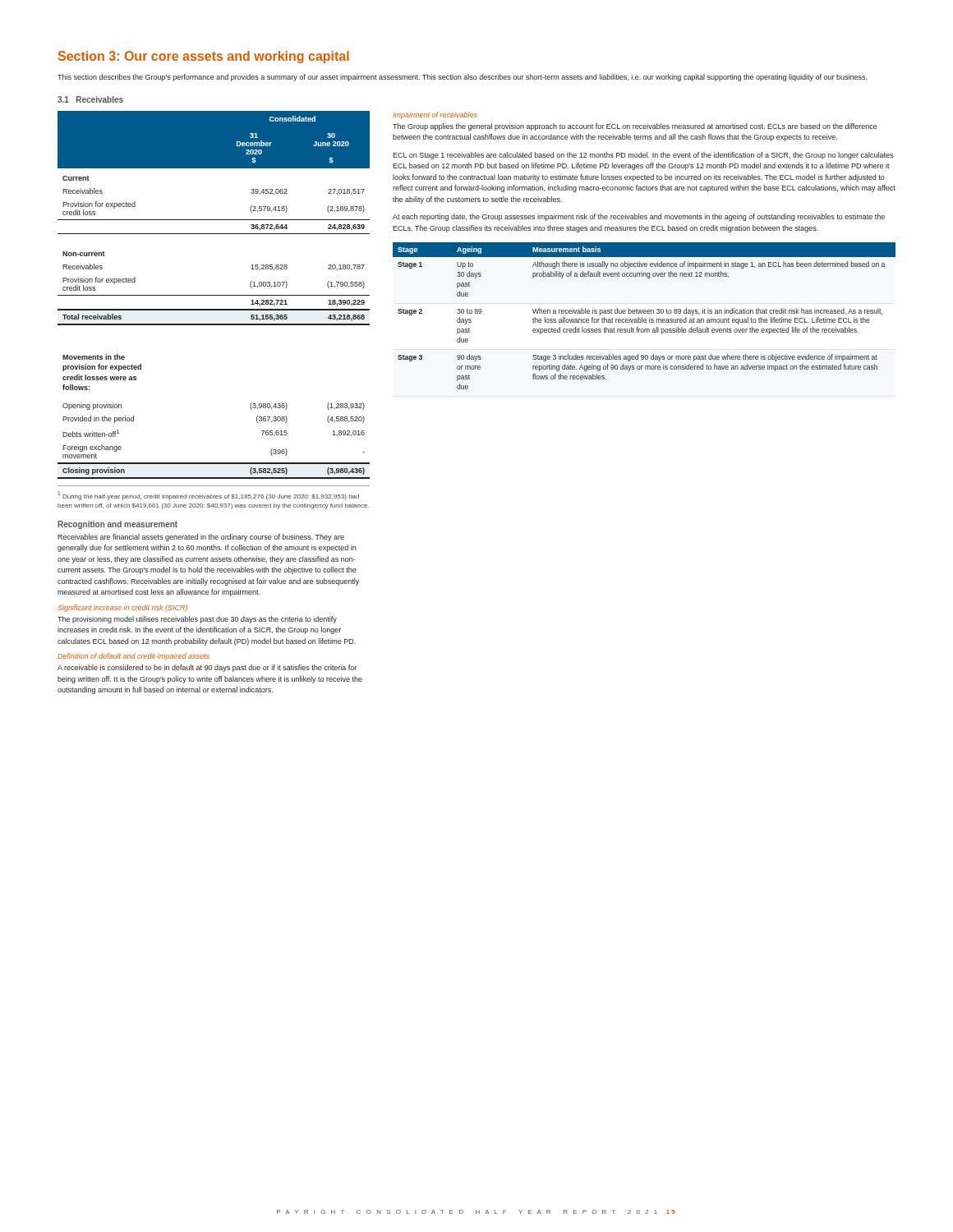Image resolution: width=953 pixels, height=1232 pixels.
Task: Navigate to the text starting "Recognition and measurement"
Action: click(118, 524)
